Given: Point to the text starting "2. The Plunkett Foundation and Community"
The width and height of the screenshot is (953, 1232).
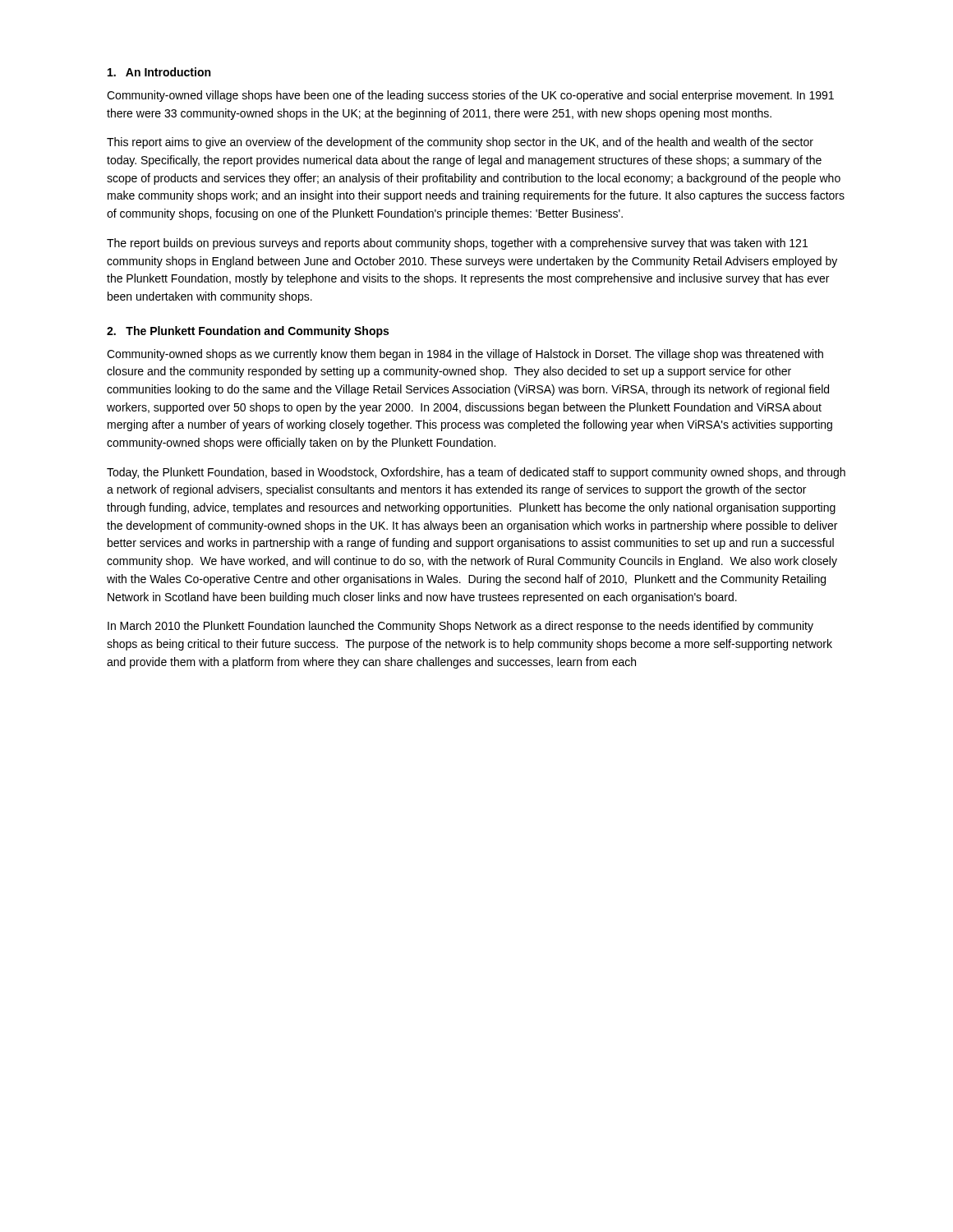Looking at the screenshot, I should point(248,331).
